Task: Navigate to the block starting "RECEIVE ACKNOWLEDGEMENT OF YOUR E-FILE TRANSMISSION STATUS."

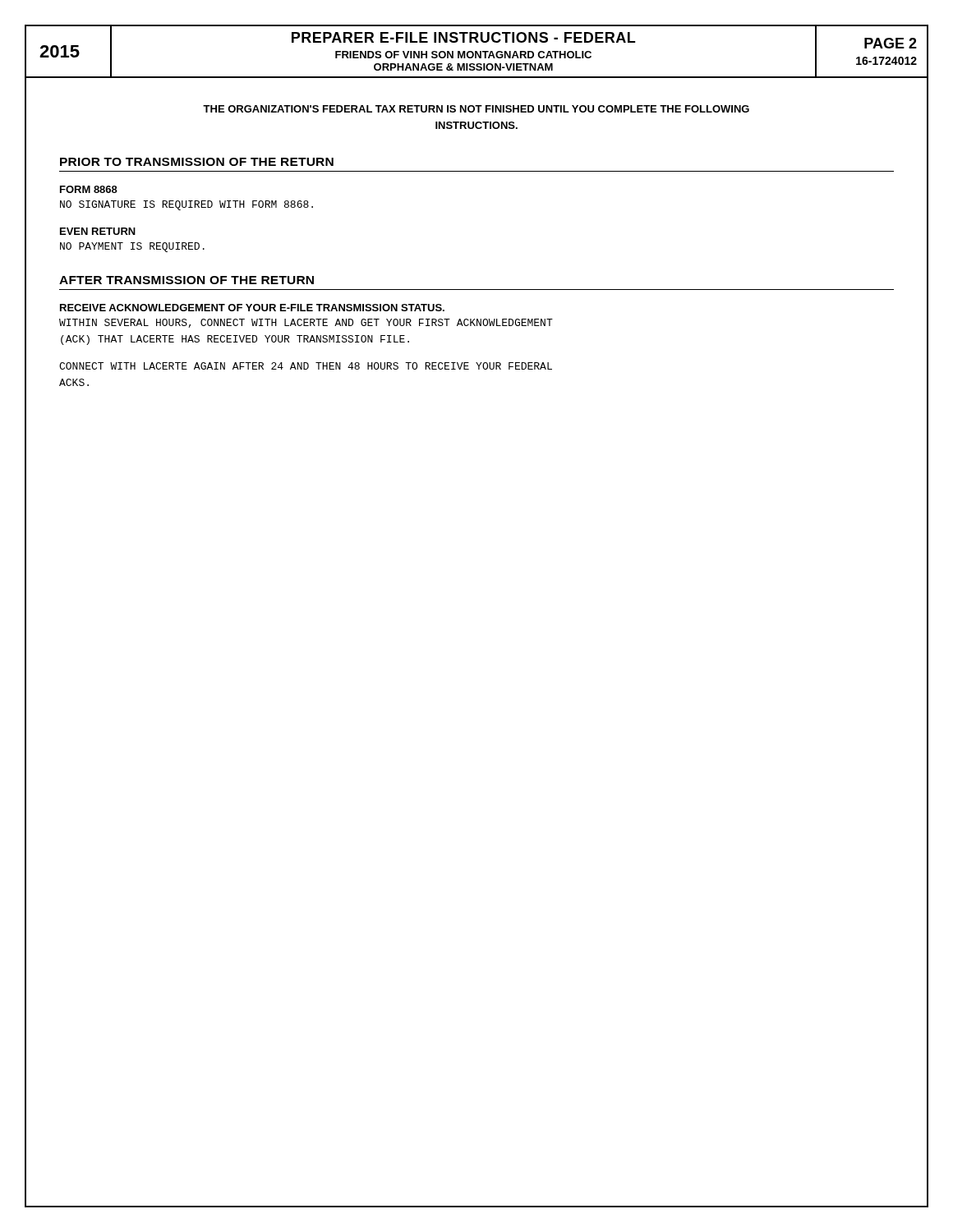Action: pyautogui.click(x=476, y=324)
